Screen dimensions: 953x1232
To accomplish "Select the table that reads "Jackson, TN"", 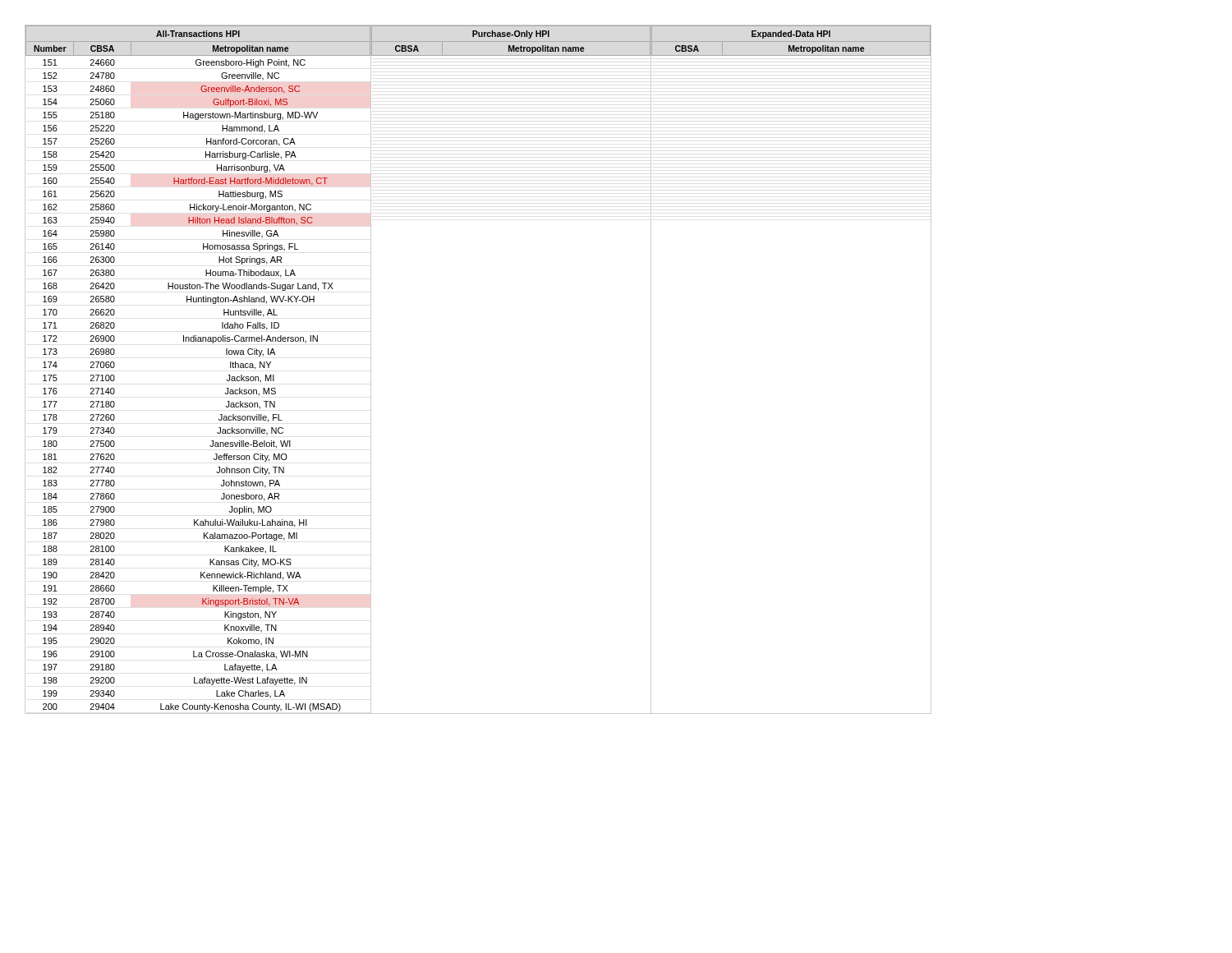I will tap(198, 369).
